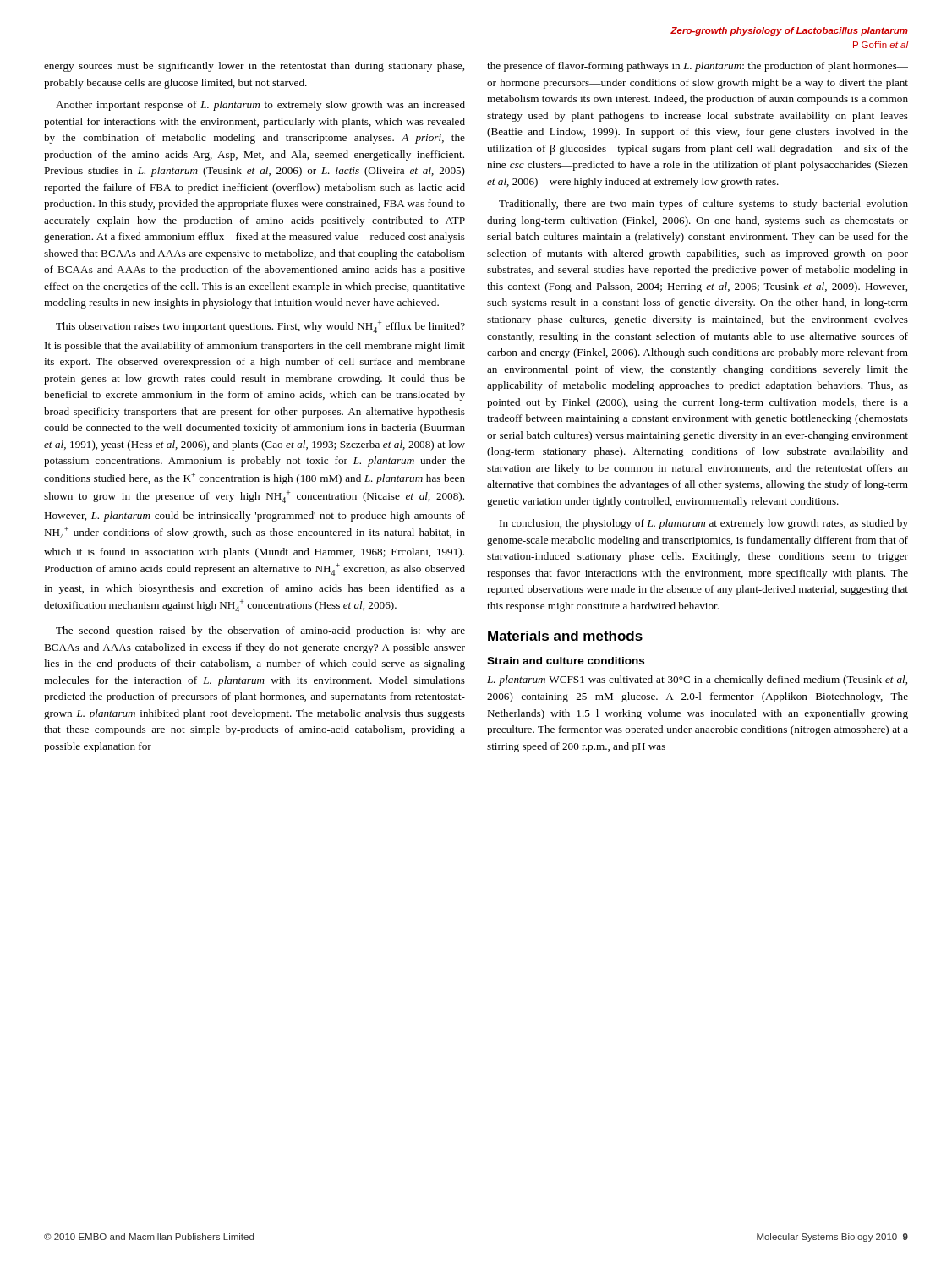The image size is (952, 1268).
Task: Navigate to the element starting "the presence of flavor-forming pathways in"
Action: point(697,406)
